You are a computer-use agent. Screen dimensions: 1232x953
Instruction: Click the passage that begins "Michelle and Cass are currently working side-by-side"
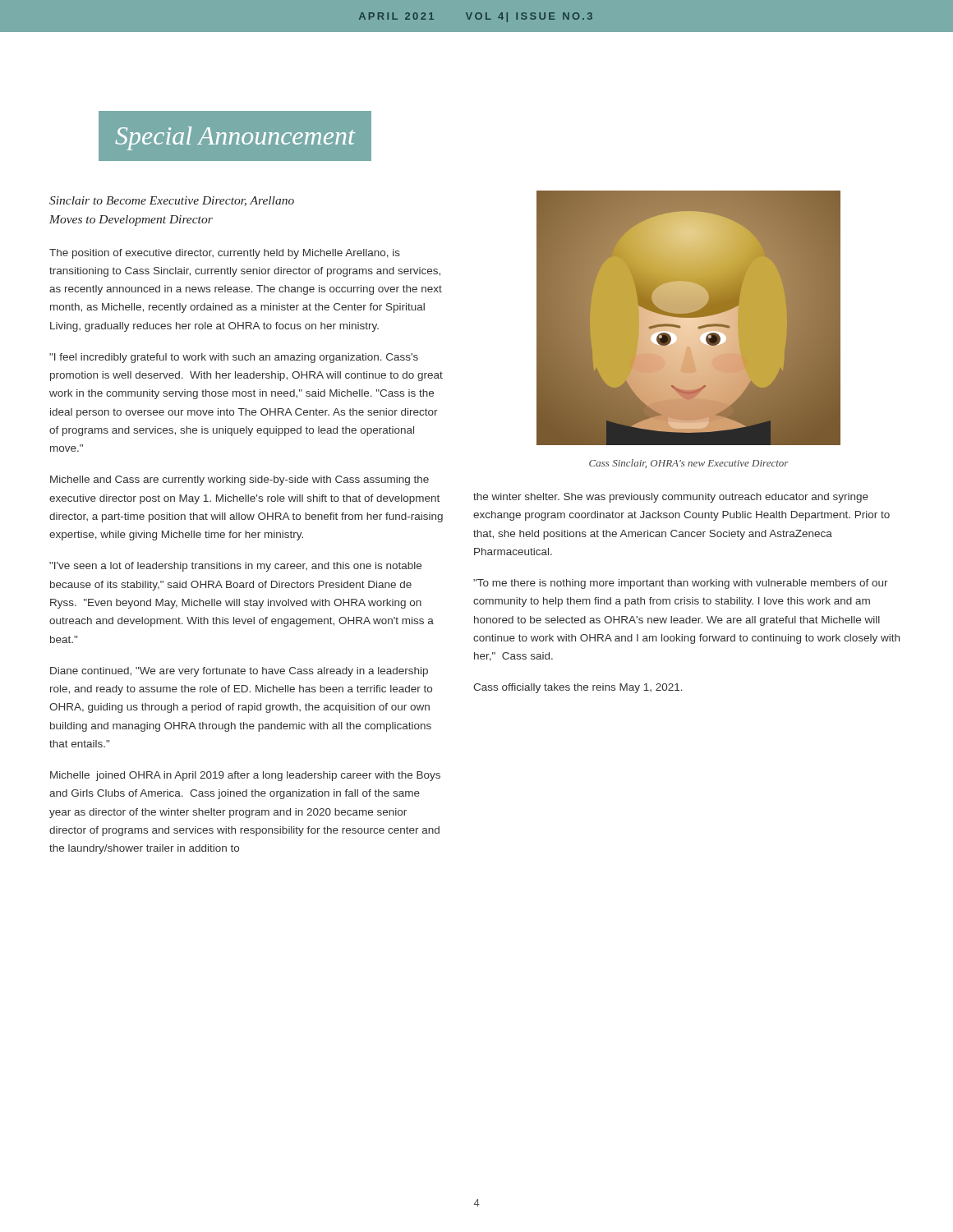coord(246,507)
